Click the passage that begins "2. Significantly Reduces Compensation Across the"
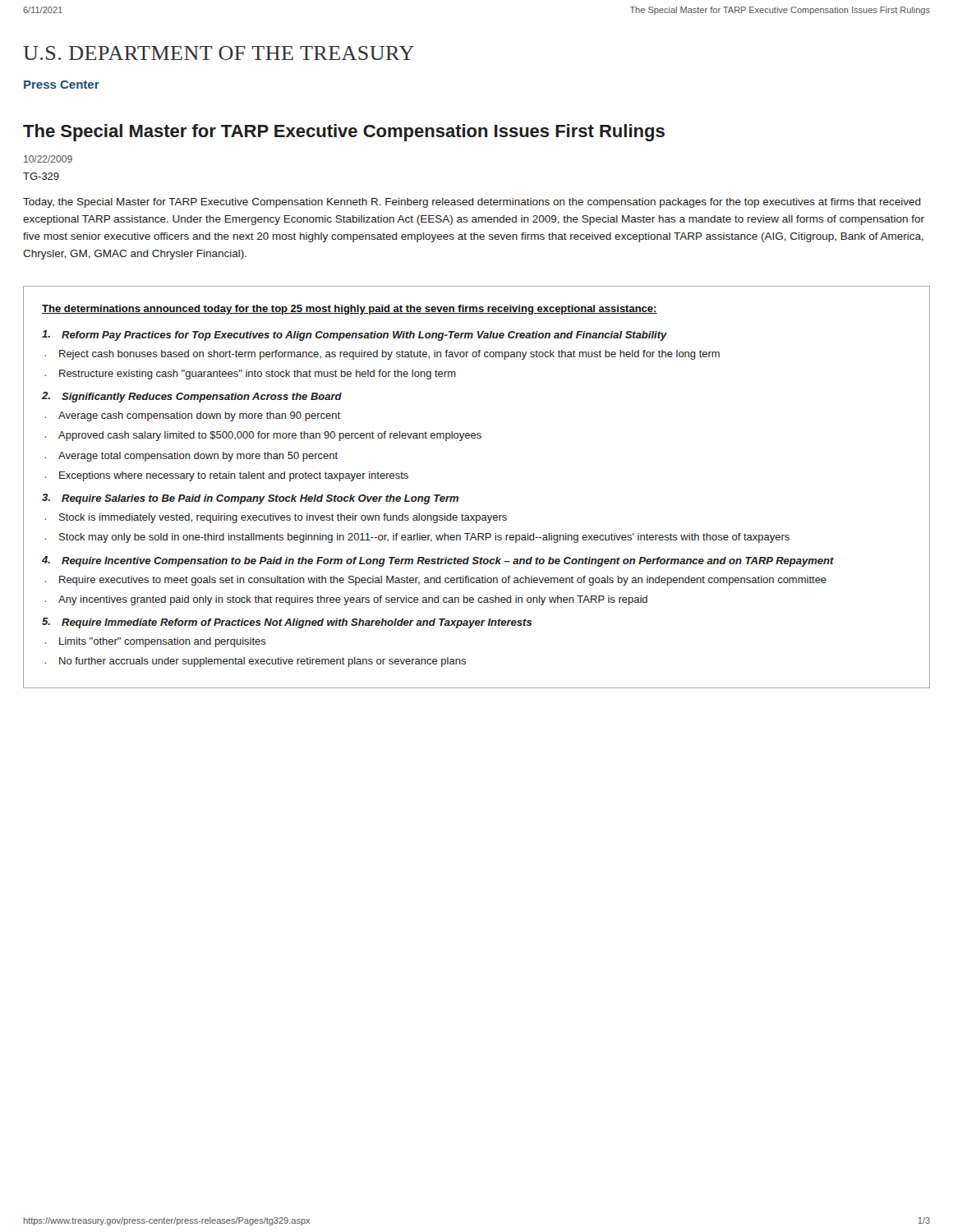The width and height of the screenshot is (953, 1232). [x=192, y=397]
